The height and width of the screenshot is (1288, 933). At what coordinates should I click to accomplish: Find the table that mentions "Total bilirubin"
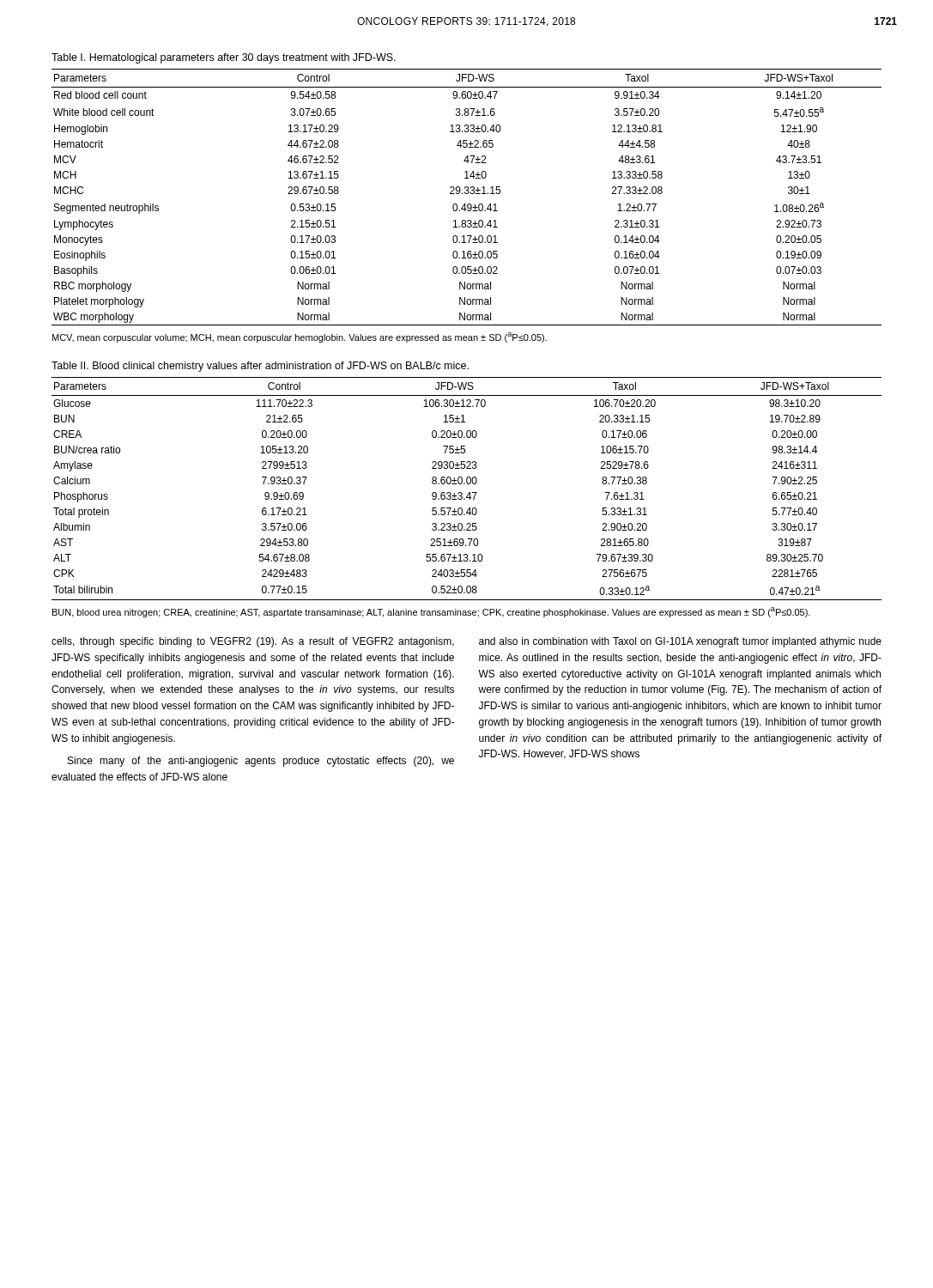(x=466, y=488)
